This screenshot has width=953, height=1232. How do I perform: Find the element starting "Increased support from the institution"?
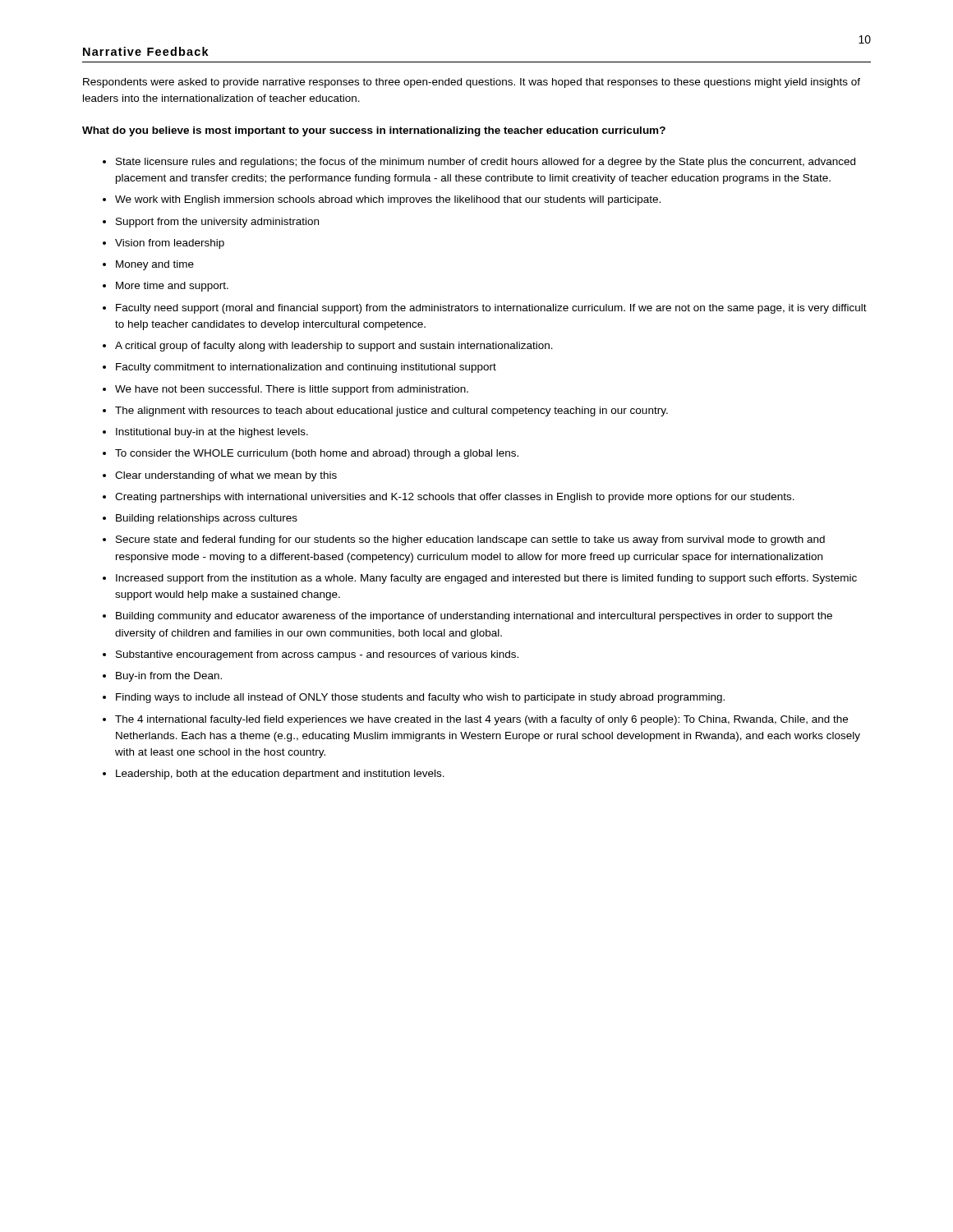click(x=486, y=586)
